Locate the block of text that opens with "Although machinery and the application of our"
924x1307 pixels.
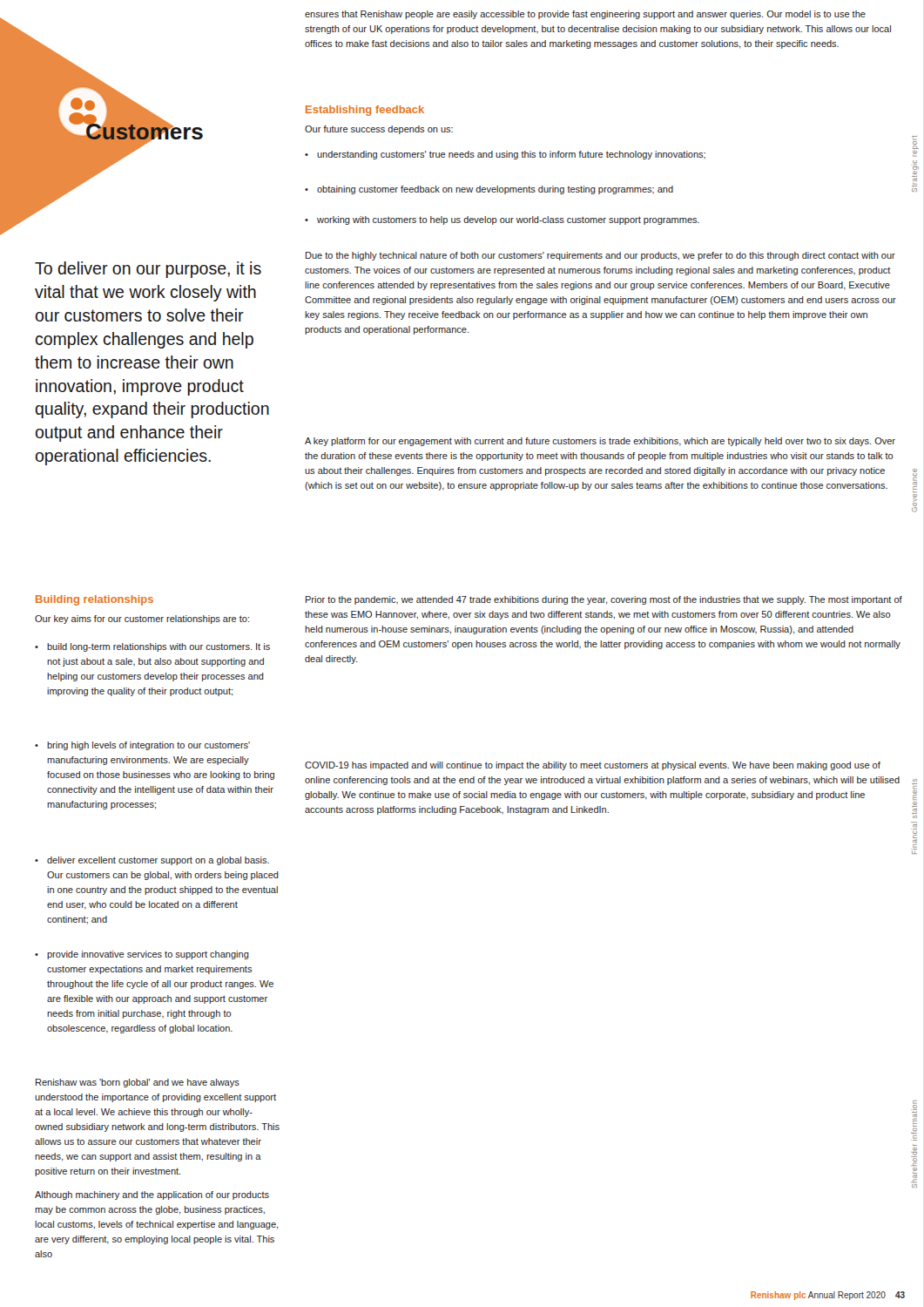pos(158,1225)
